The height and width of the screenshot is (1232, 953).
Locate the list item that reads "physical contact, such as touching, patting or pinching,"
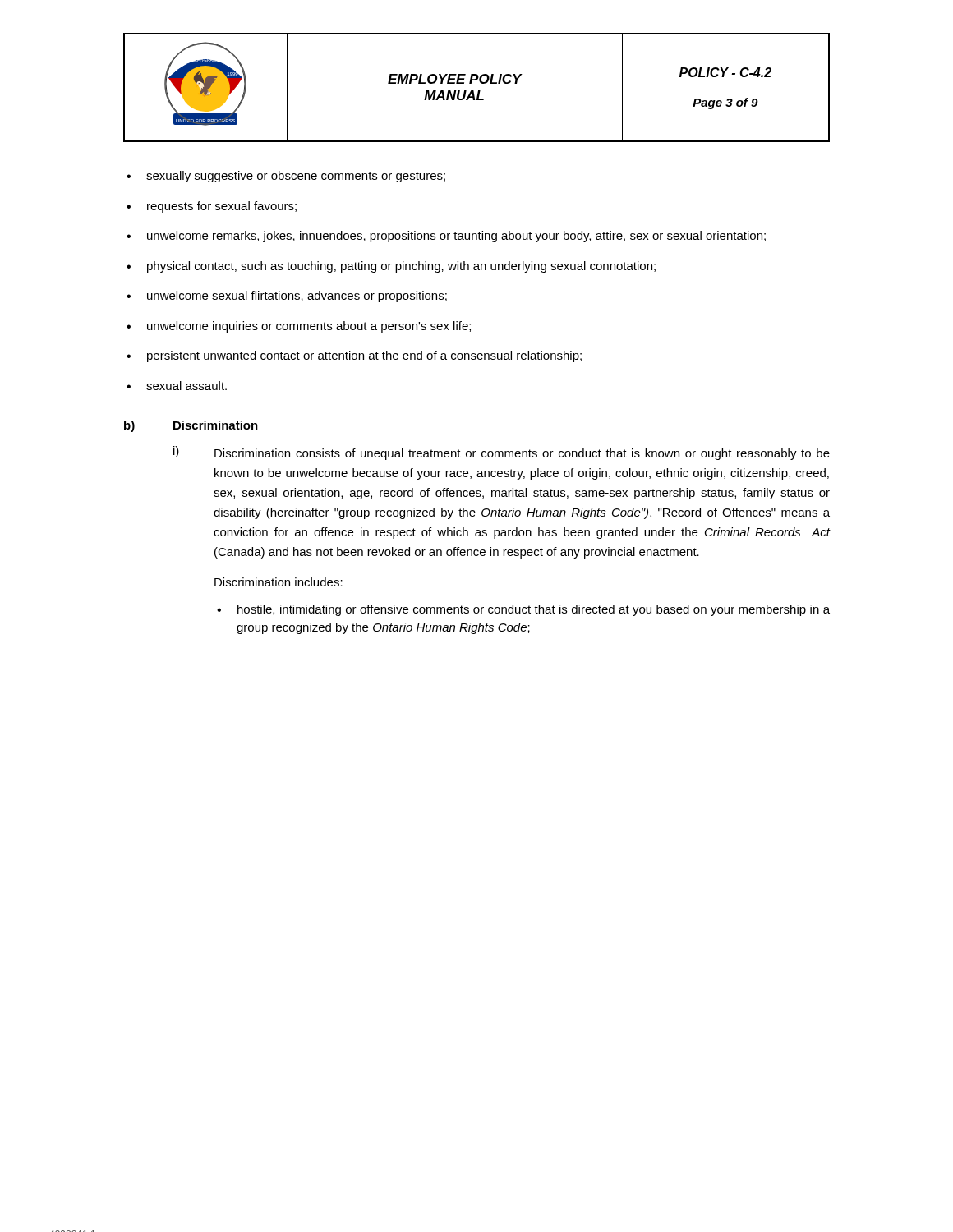401,265
